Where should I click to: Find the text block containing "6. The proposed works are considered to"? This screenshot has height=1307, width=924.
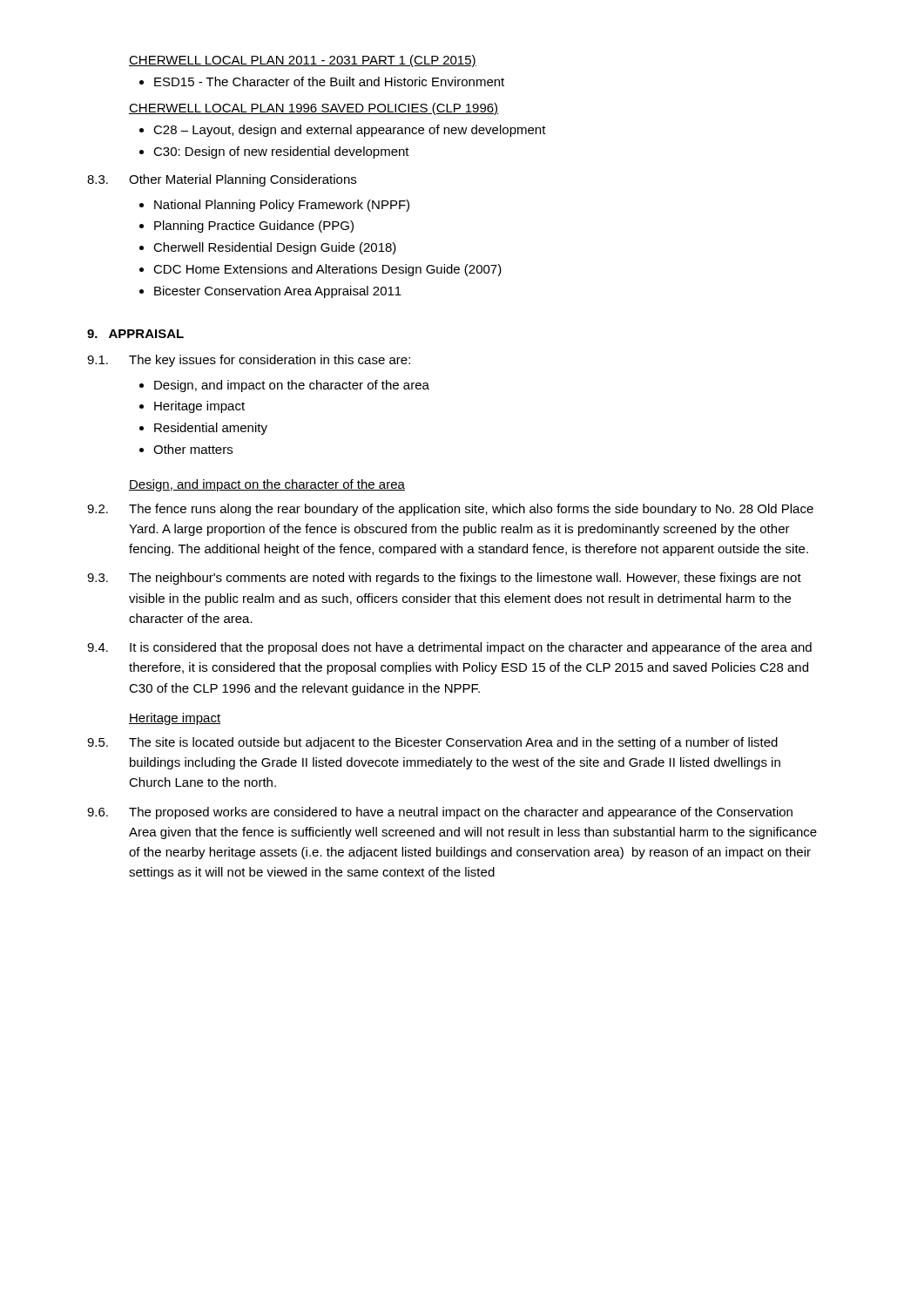pos(453,842)
